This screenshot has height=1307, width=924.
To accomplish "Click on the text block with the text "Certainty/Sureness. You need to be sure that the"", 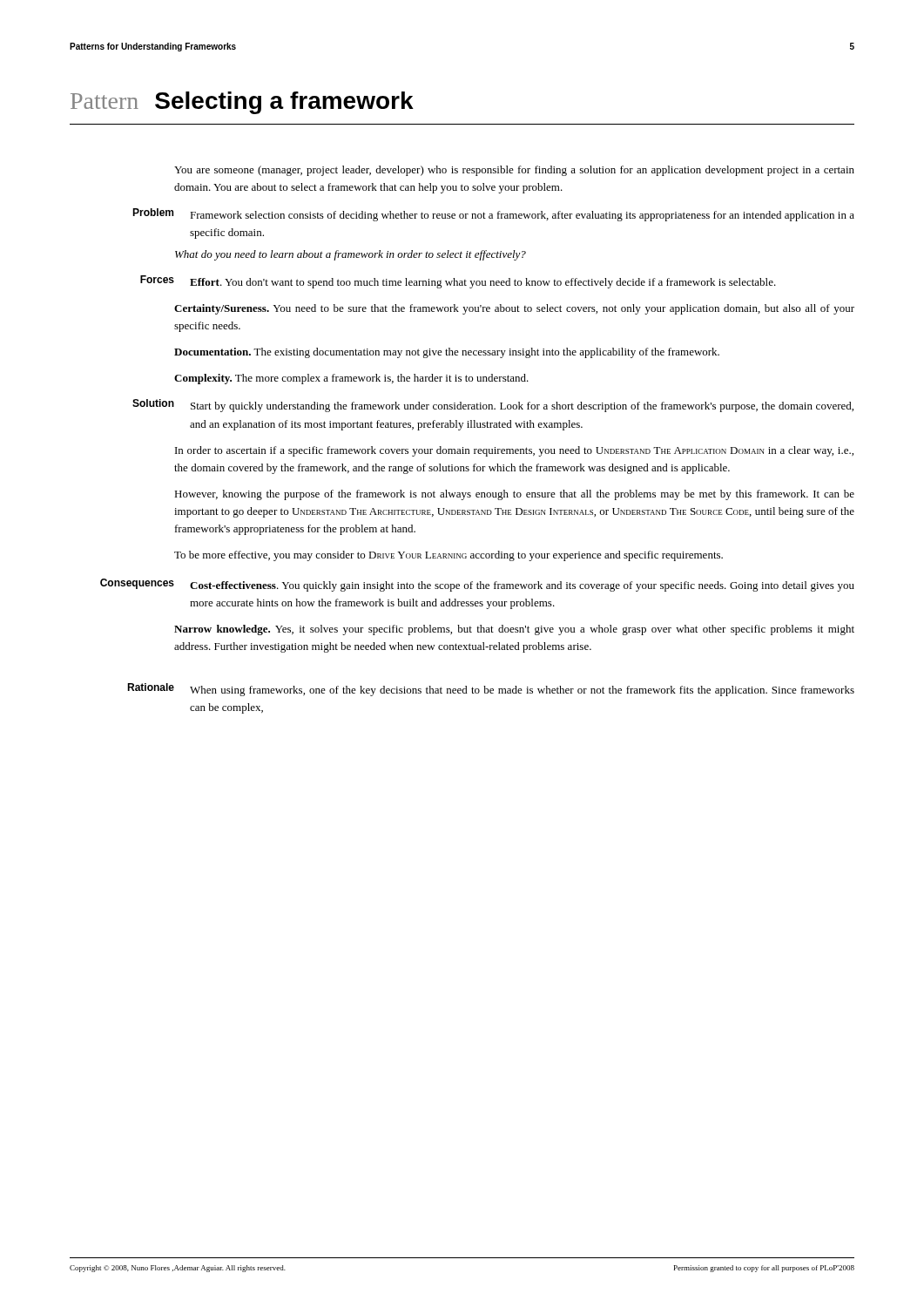I will click(462, 317).
